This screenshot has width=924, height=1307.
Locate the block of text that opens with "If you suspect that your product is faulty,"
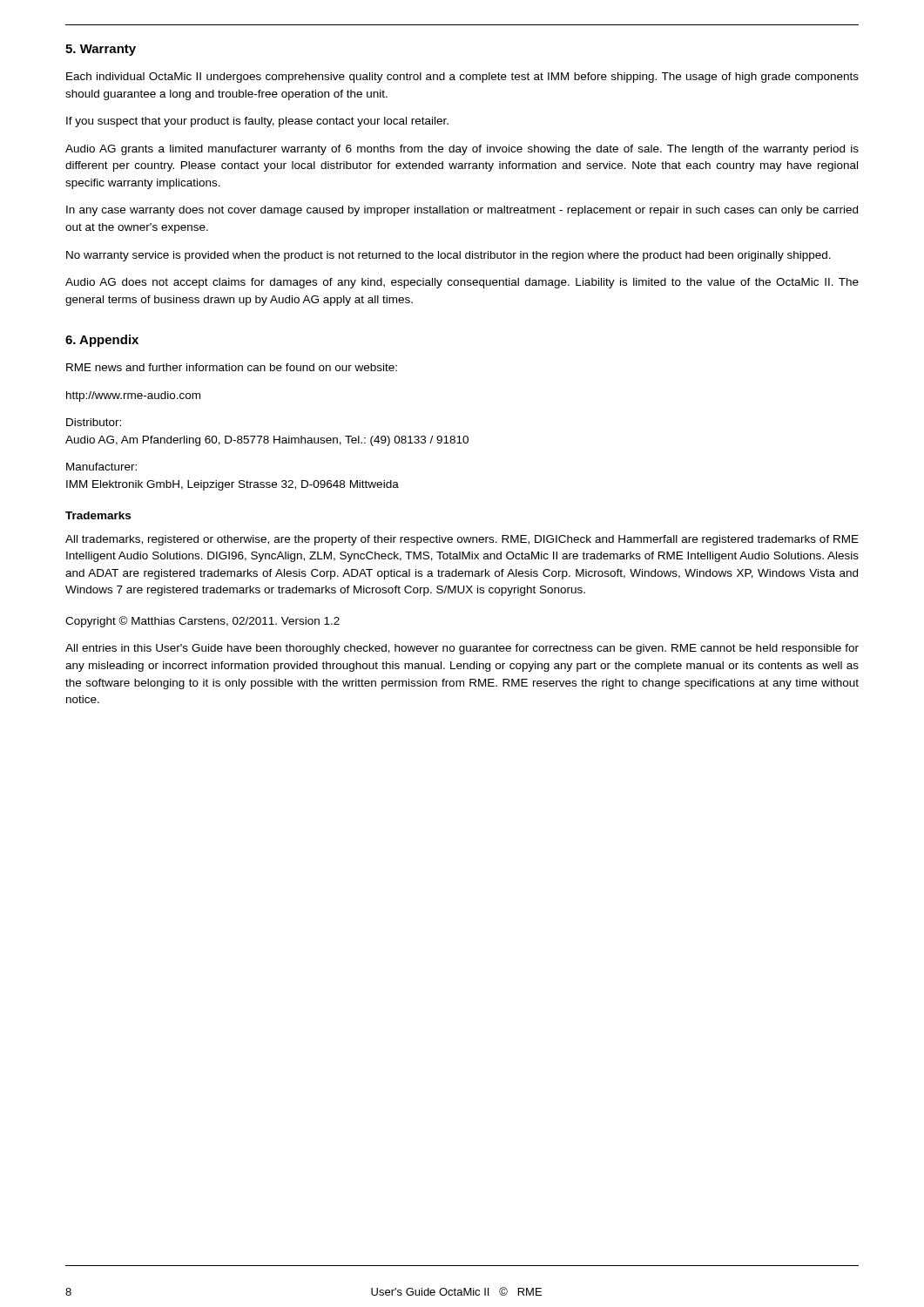click(257, 121)
